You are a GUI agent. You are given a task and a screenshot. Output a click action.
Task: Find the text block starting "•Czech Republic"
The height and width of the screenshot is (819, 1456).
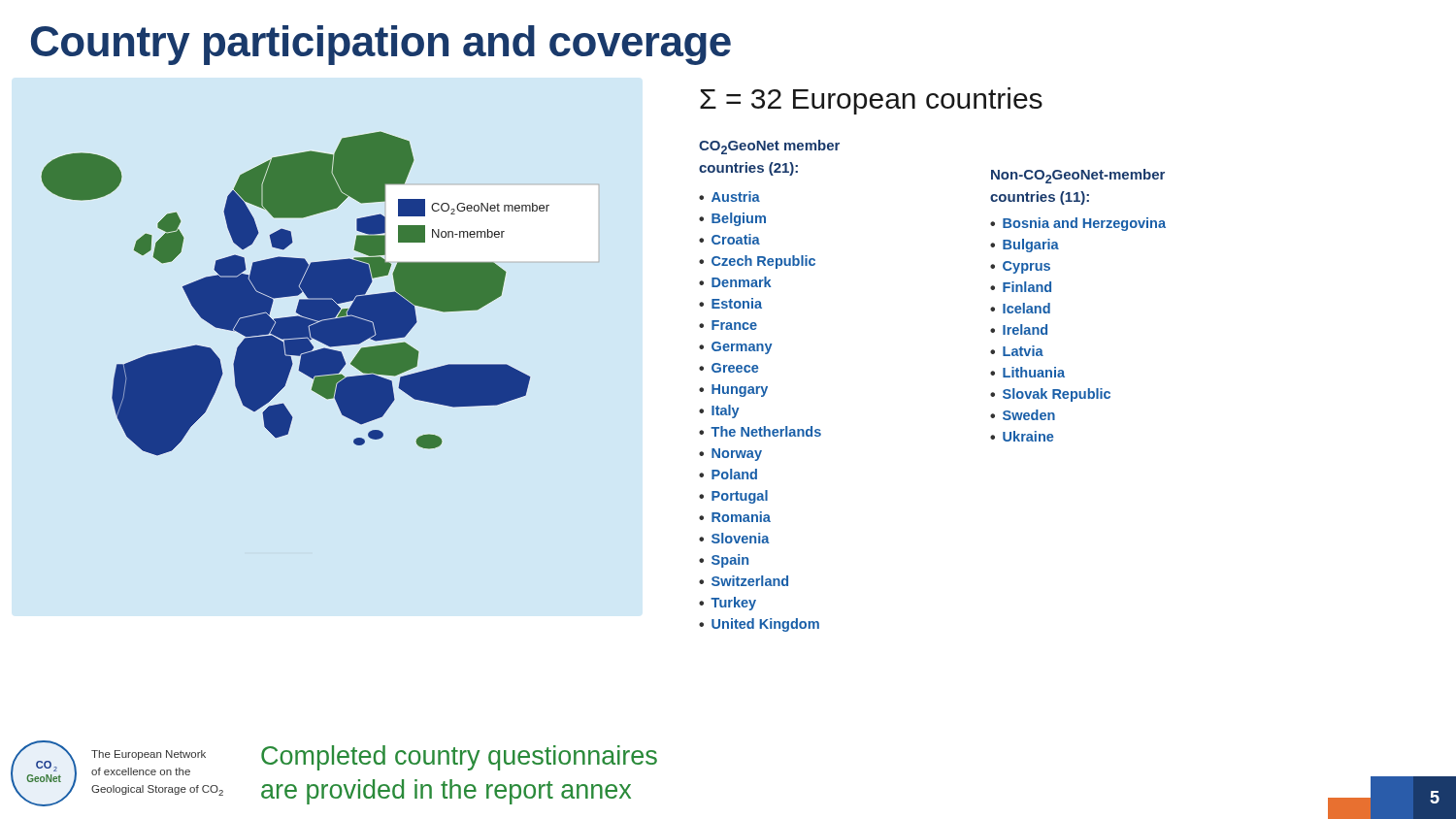coord(757,262)
